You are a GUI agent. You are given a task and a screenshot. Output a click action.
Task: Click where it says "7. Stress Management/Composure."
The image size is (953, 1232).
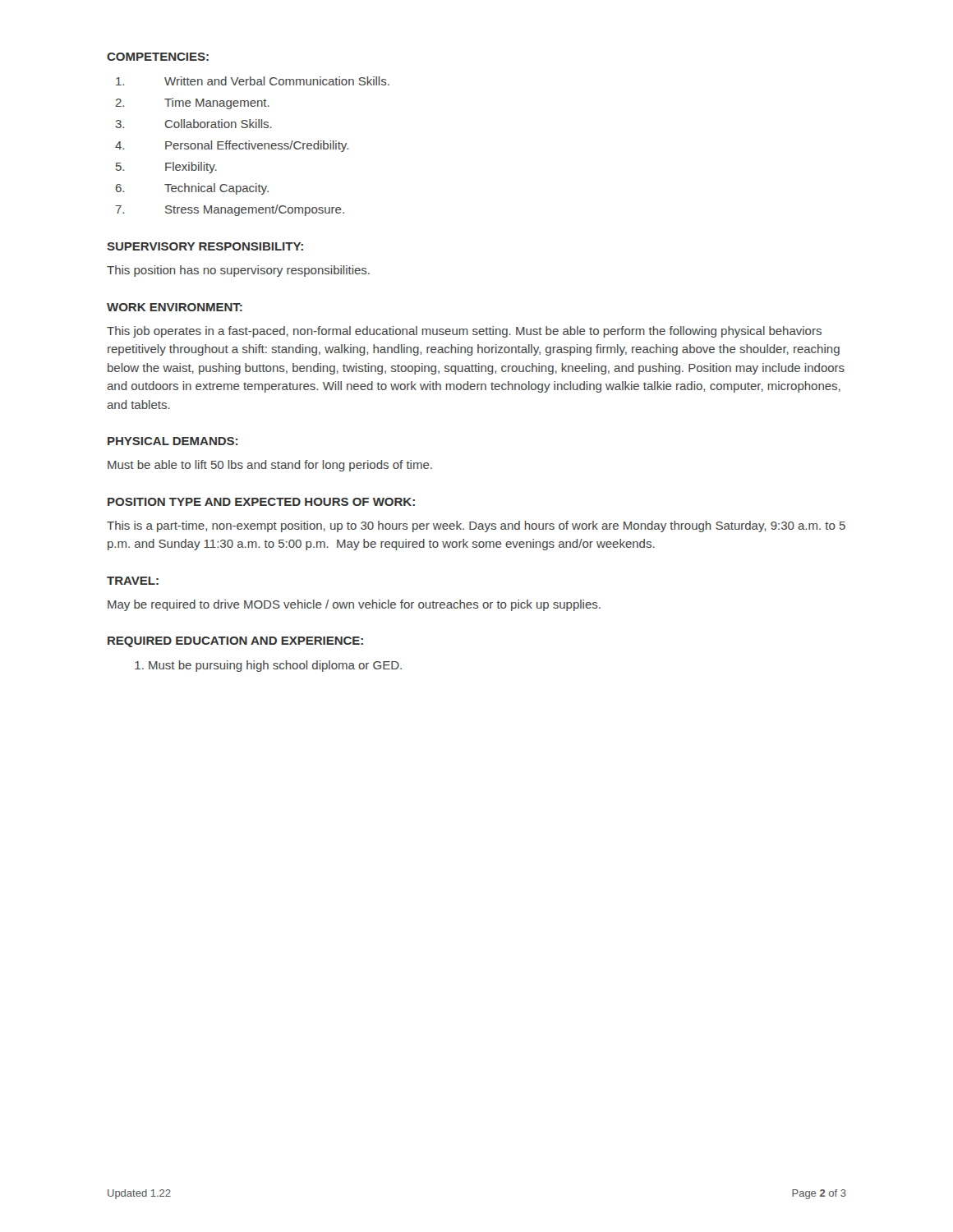230,210
